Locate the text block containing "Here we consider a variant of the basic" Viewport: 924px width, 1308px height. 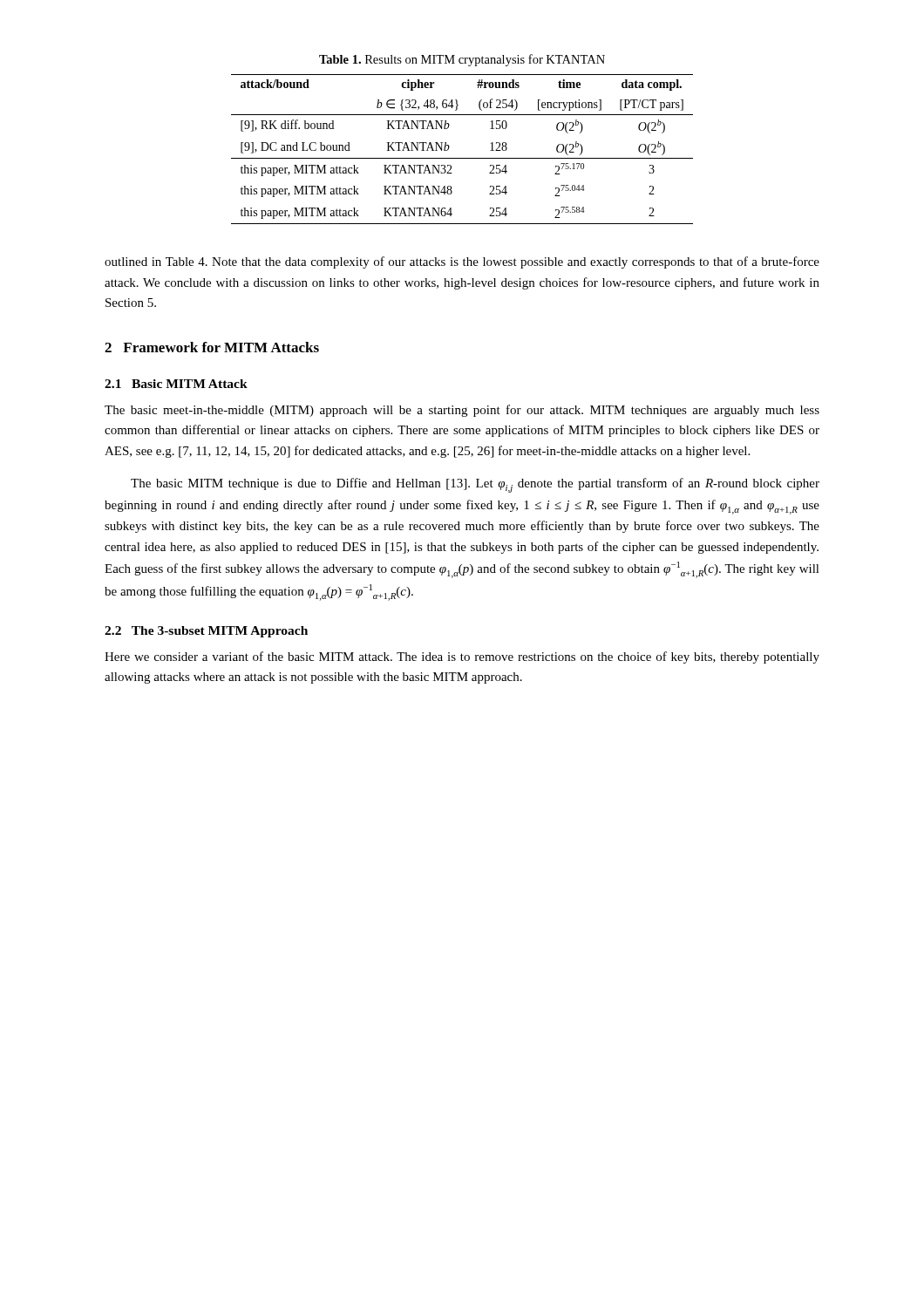(x=462, y=667)
